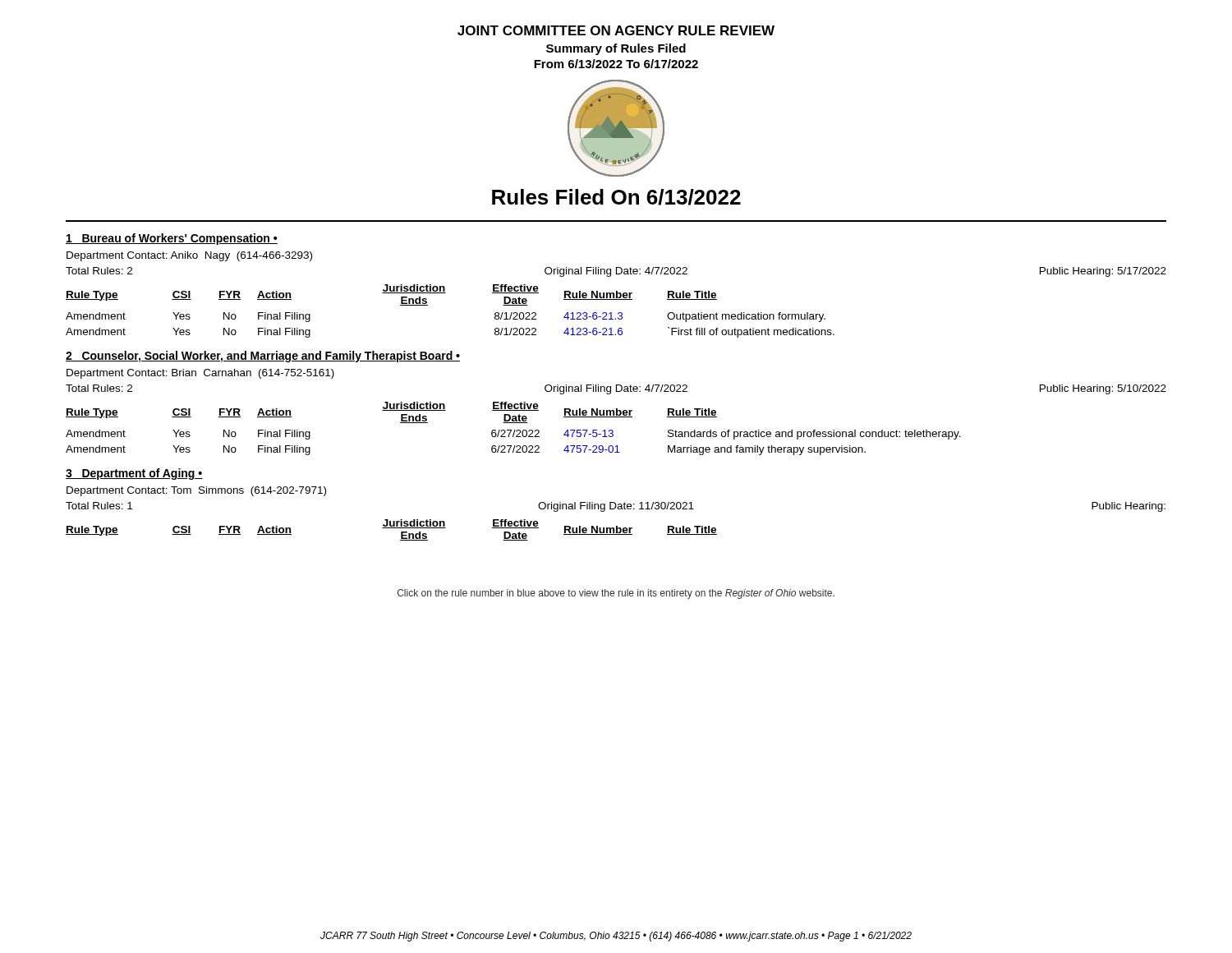Select the section header that reads "3 Department of Aging •"
Viewport: 1232px width, 953px height.
coord(134,473)
